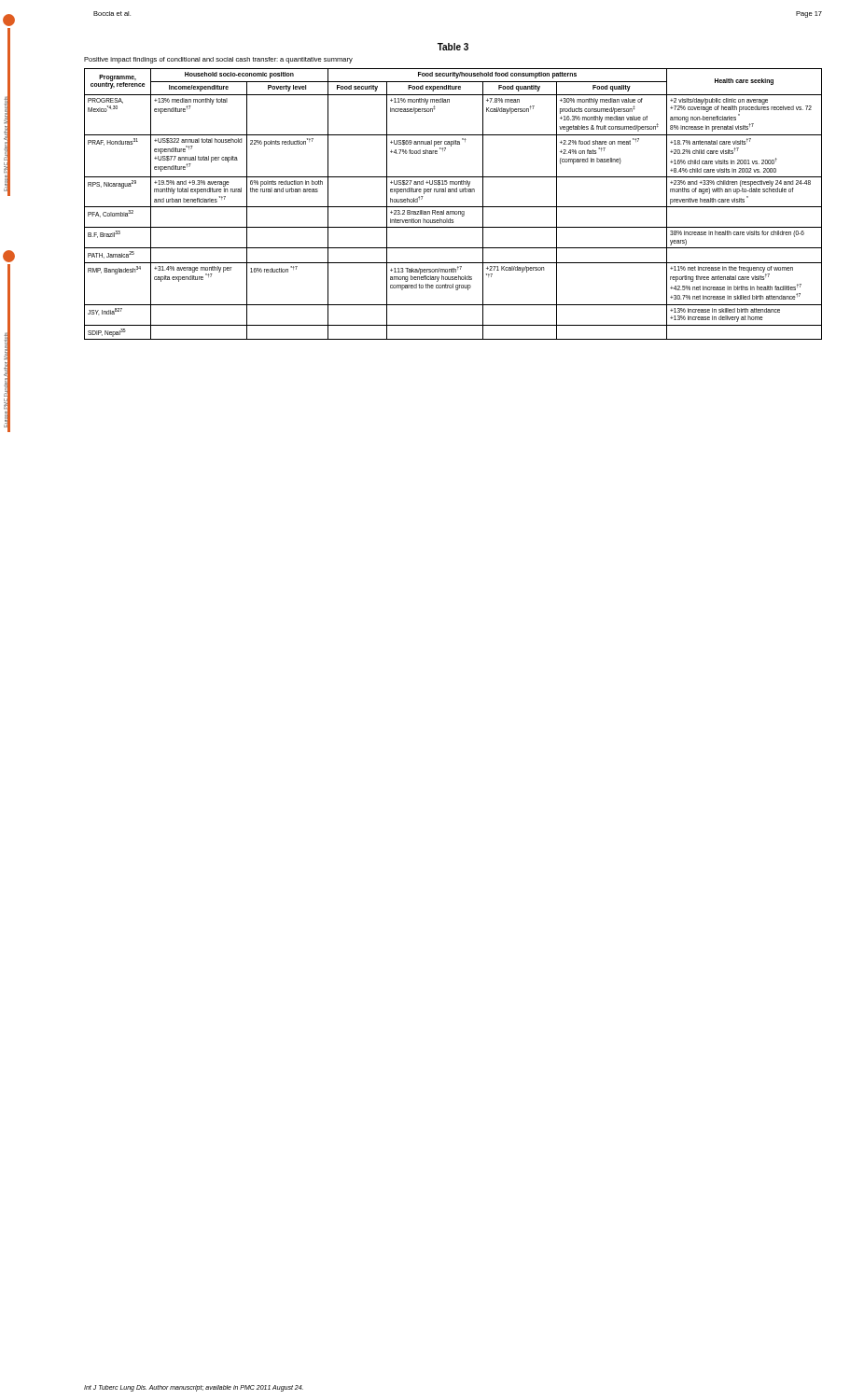Point to "Table 3"
The width and height of the screenshot is (850, 1400).
tap(453, 47)
